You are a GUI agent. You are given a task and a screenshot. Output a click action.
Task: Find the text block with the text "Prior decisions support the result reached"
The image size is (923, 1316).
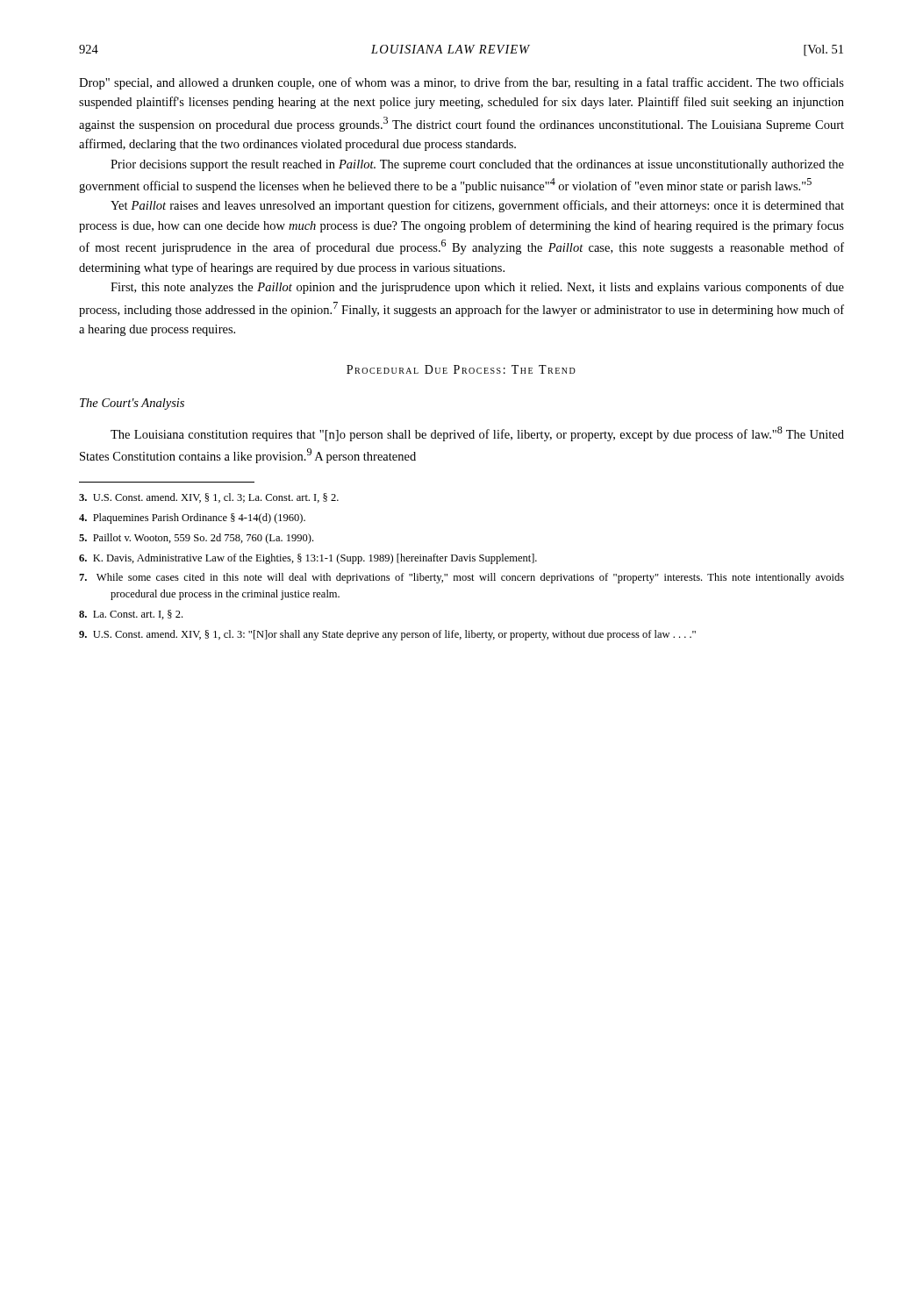462,175
